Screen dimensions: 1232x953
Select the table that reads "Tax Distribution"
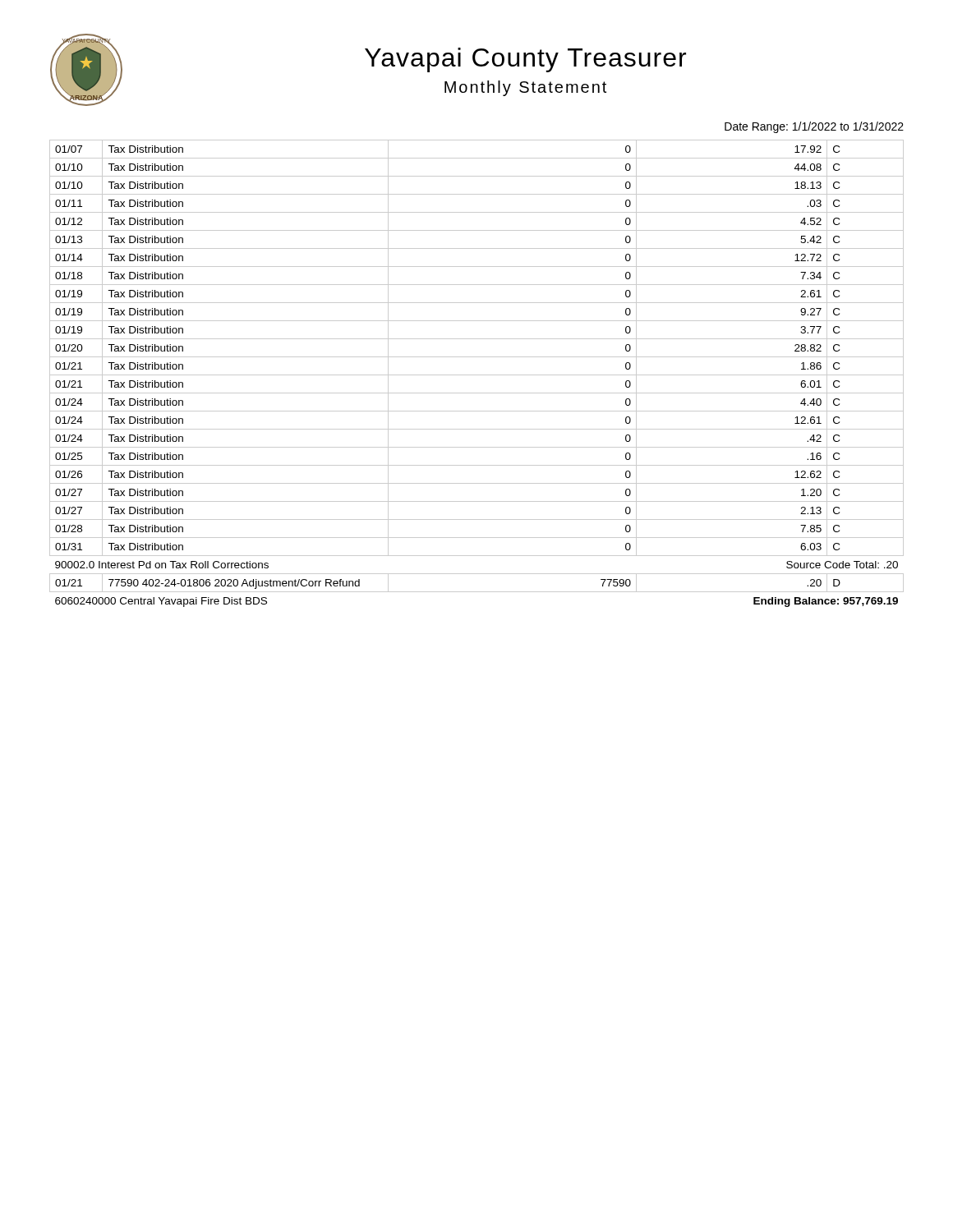476,375
